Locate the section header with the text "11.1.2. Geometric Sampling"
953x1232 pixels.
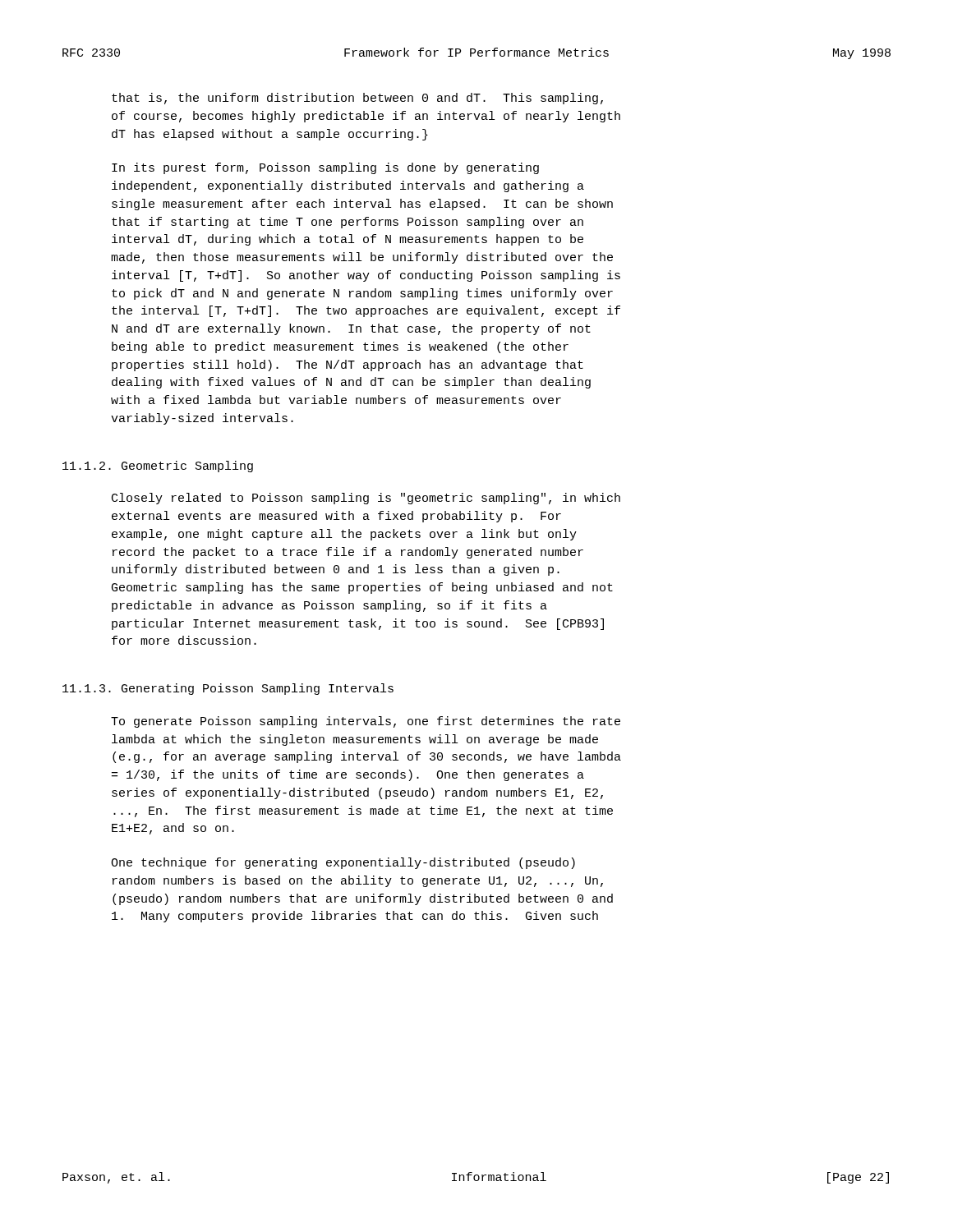point(158,466)
